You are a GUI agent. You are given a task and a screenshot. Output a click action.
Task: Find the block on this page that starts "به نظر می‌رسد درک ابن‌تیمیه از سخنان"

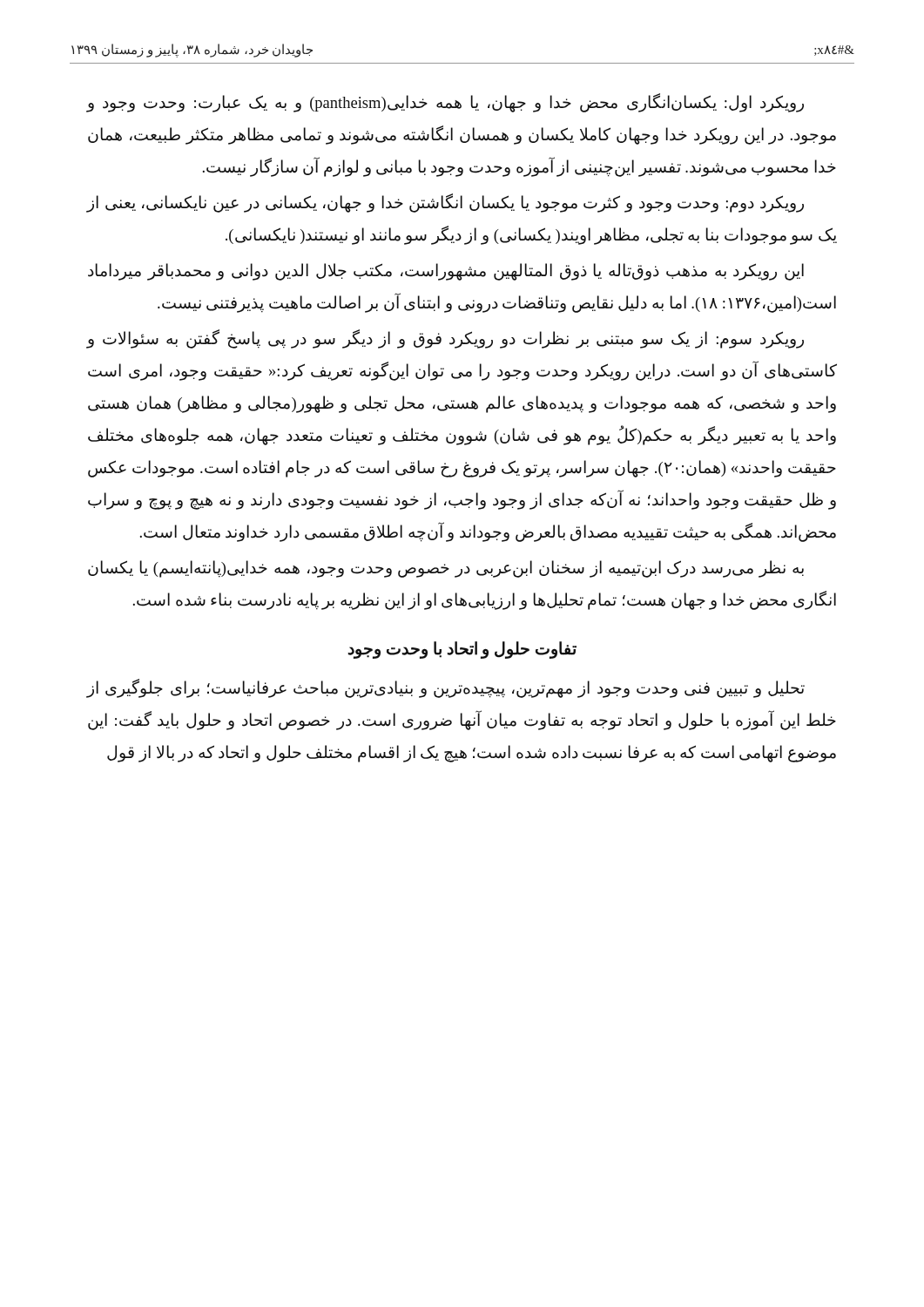click(462, 585)
